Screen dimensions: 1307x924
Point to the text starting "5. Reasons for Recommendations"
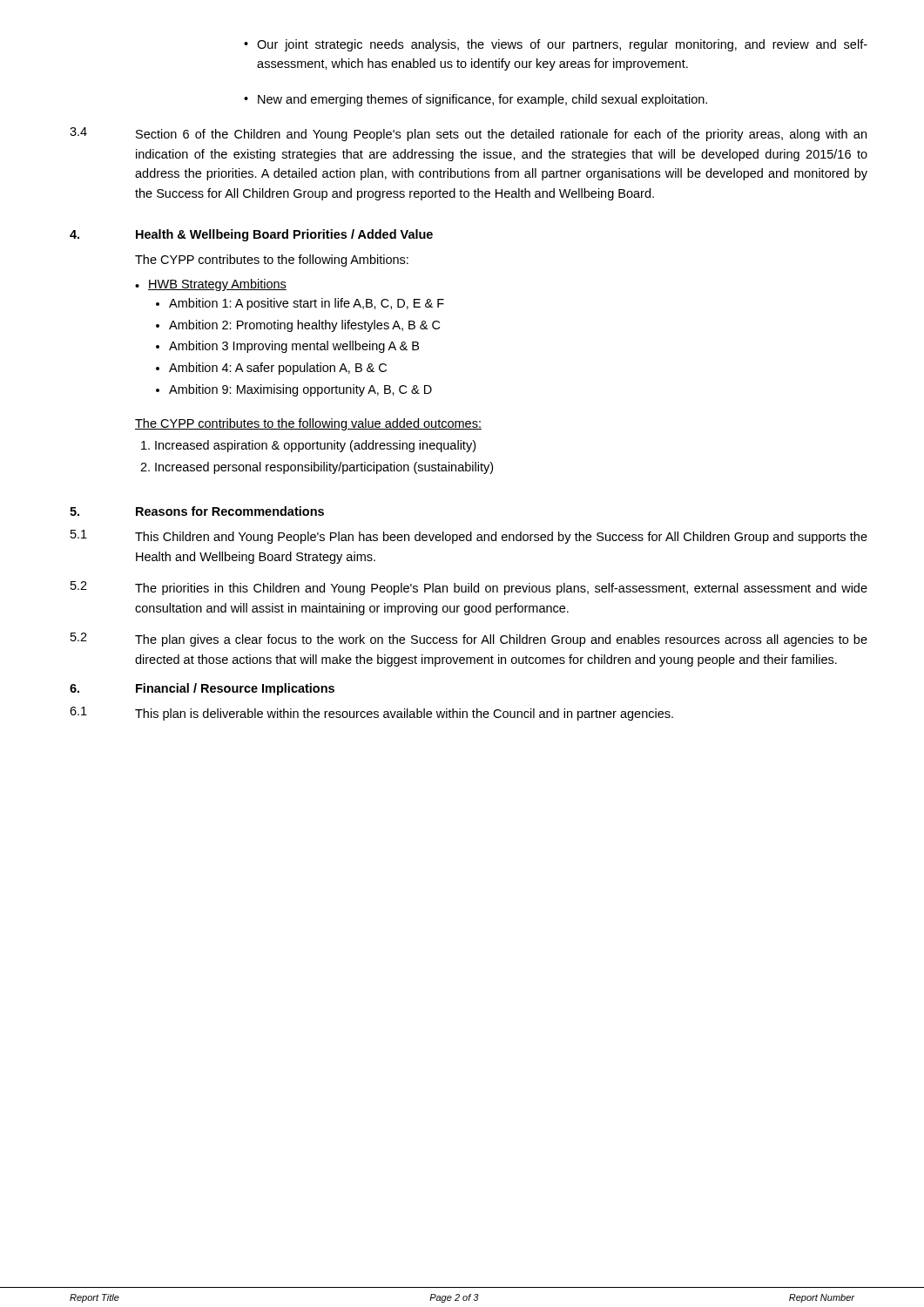click(197, 511)
